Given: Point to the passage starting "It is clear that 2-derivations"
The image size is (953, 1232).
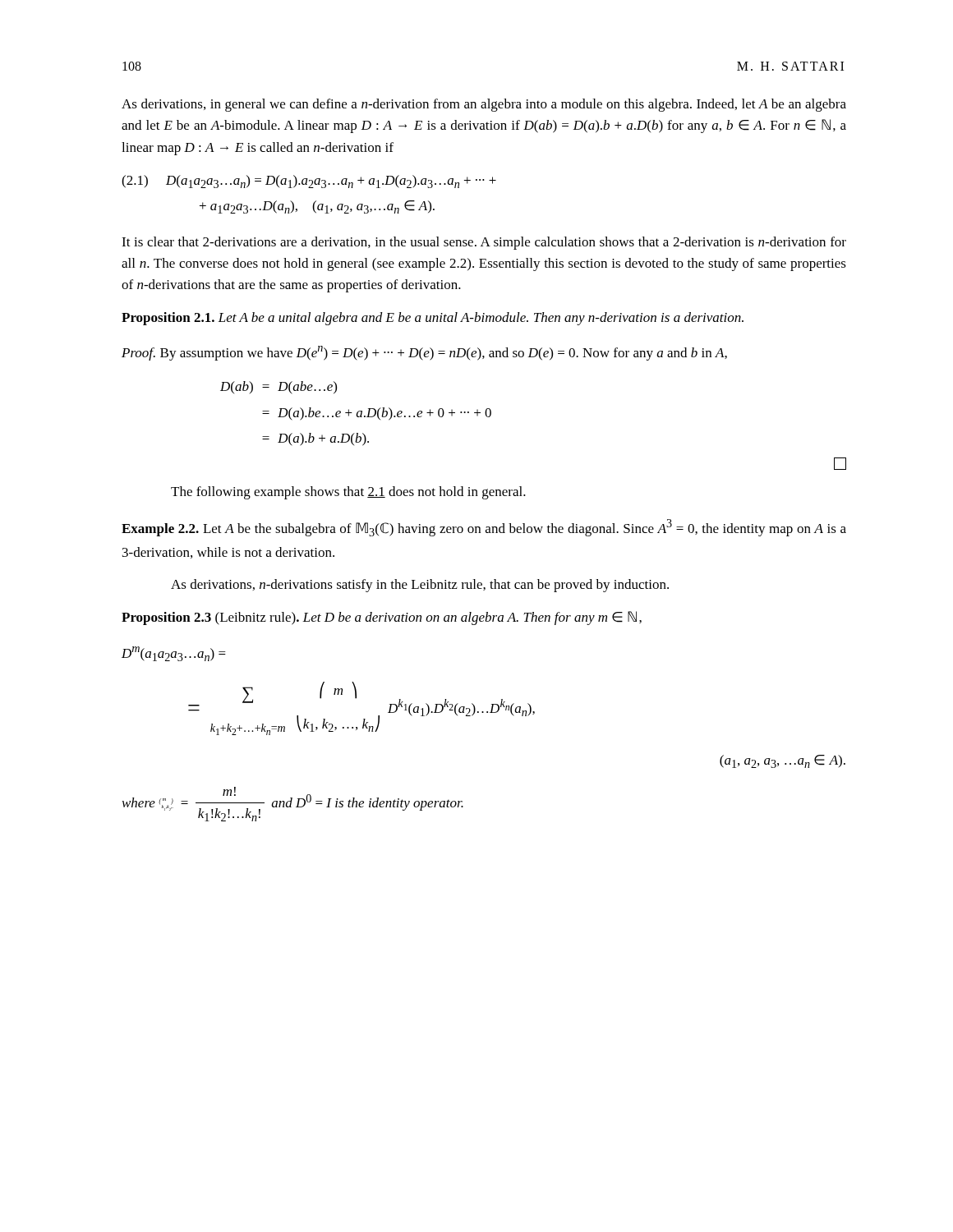Looking at the screenshot, I should point(484,264).
